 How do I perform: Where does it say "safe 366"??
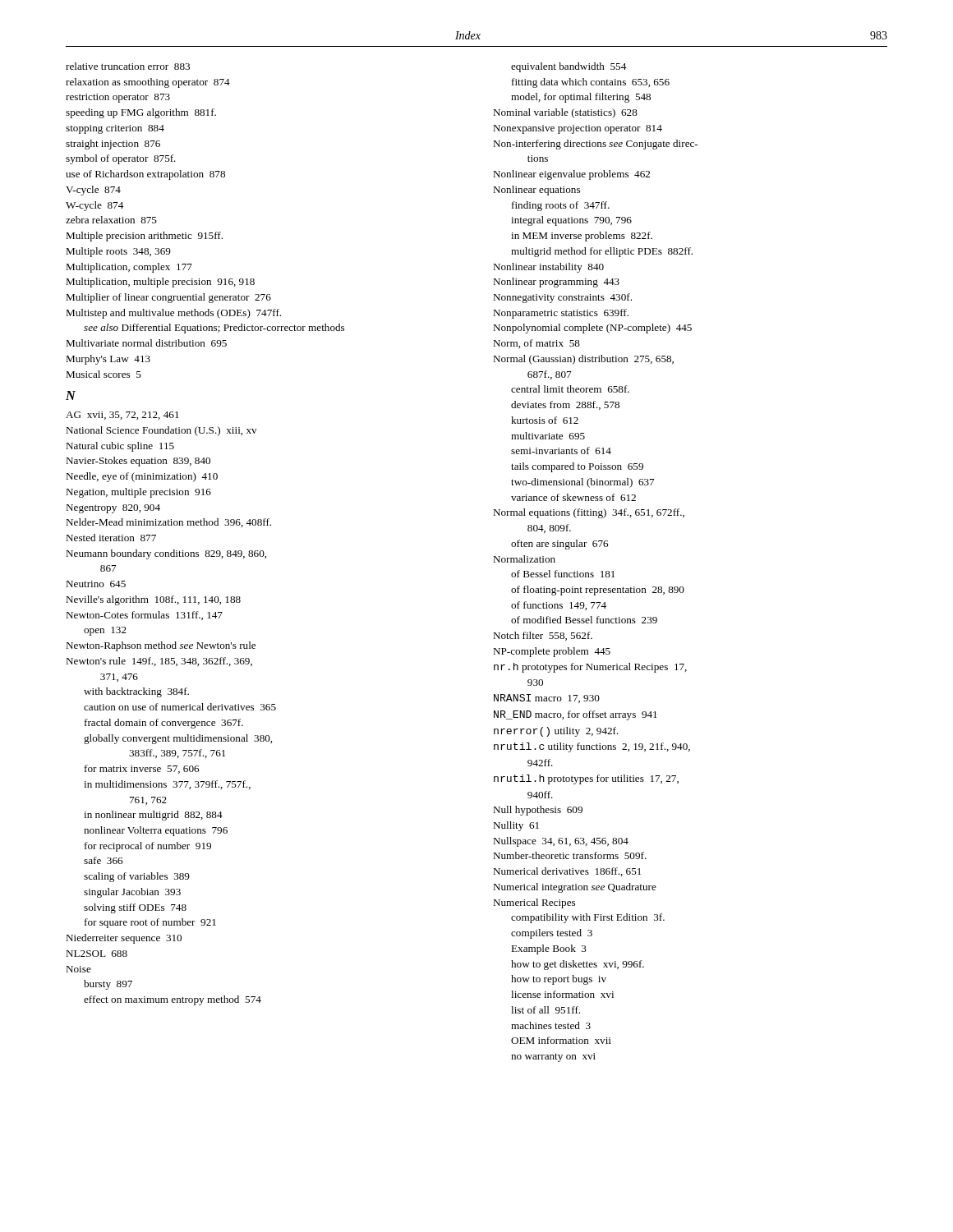coord(103,861)
